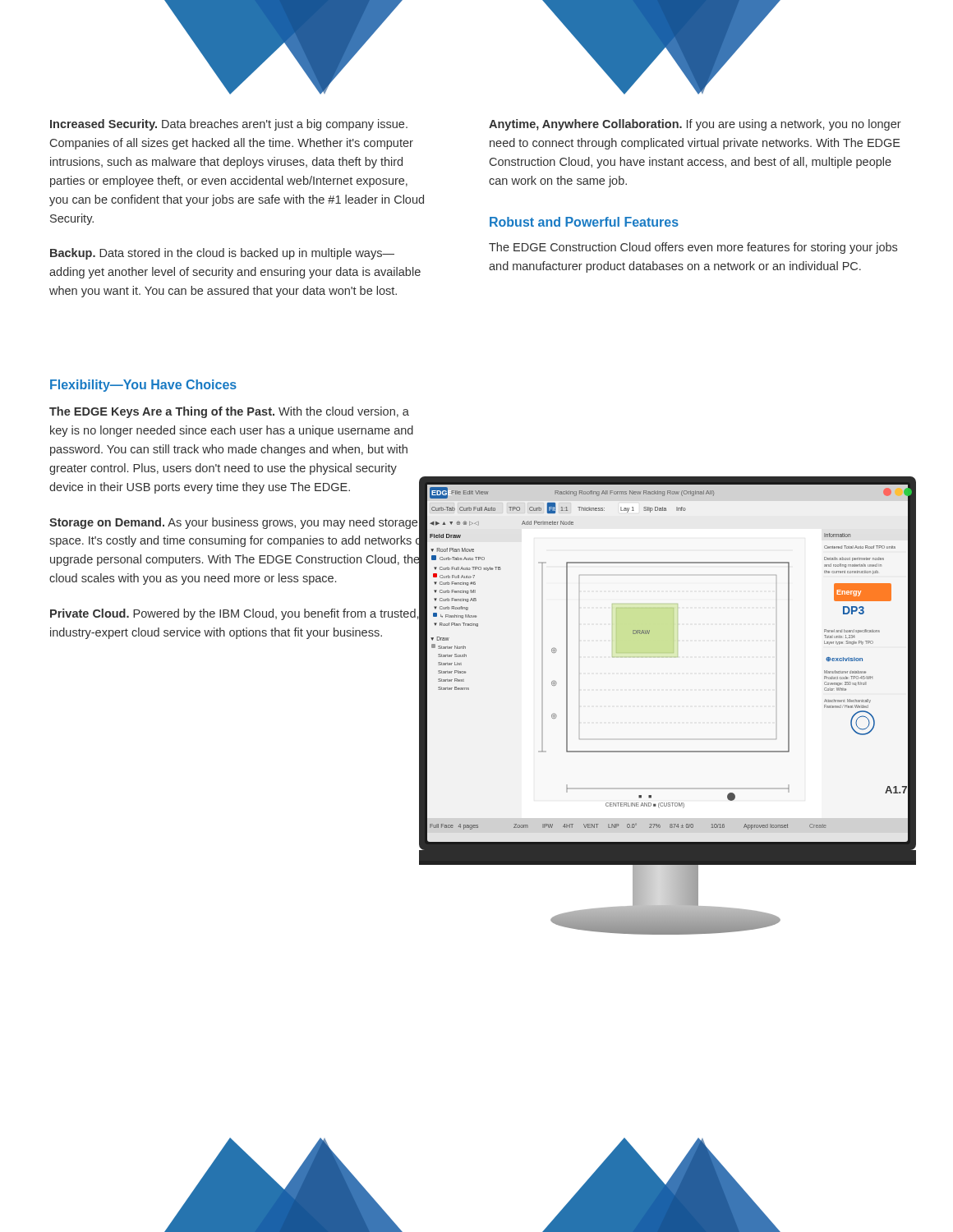Find the passage starting "Increased Security. Data"
This screenshot has width=953, height=1232.
tap(237, 171)
